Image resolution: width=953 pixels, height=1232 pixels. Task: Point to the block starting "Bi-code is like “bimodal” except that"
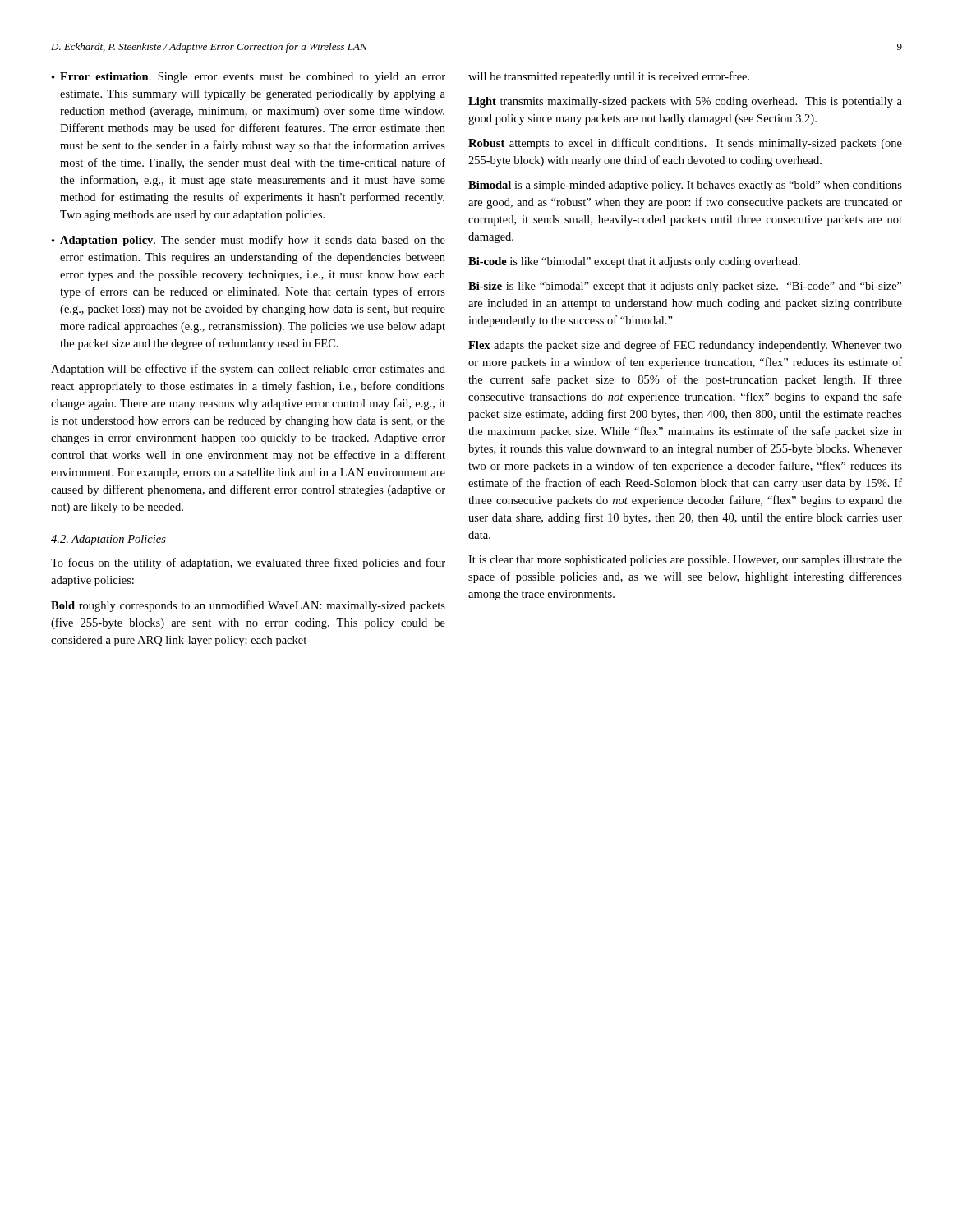(x=635, y=261)
